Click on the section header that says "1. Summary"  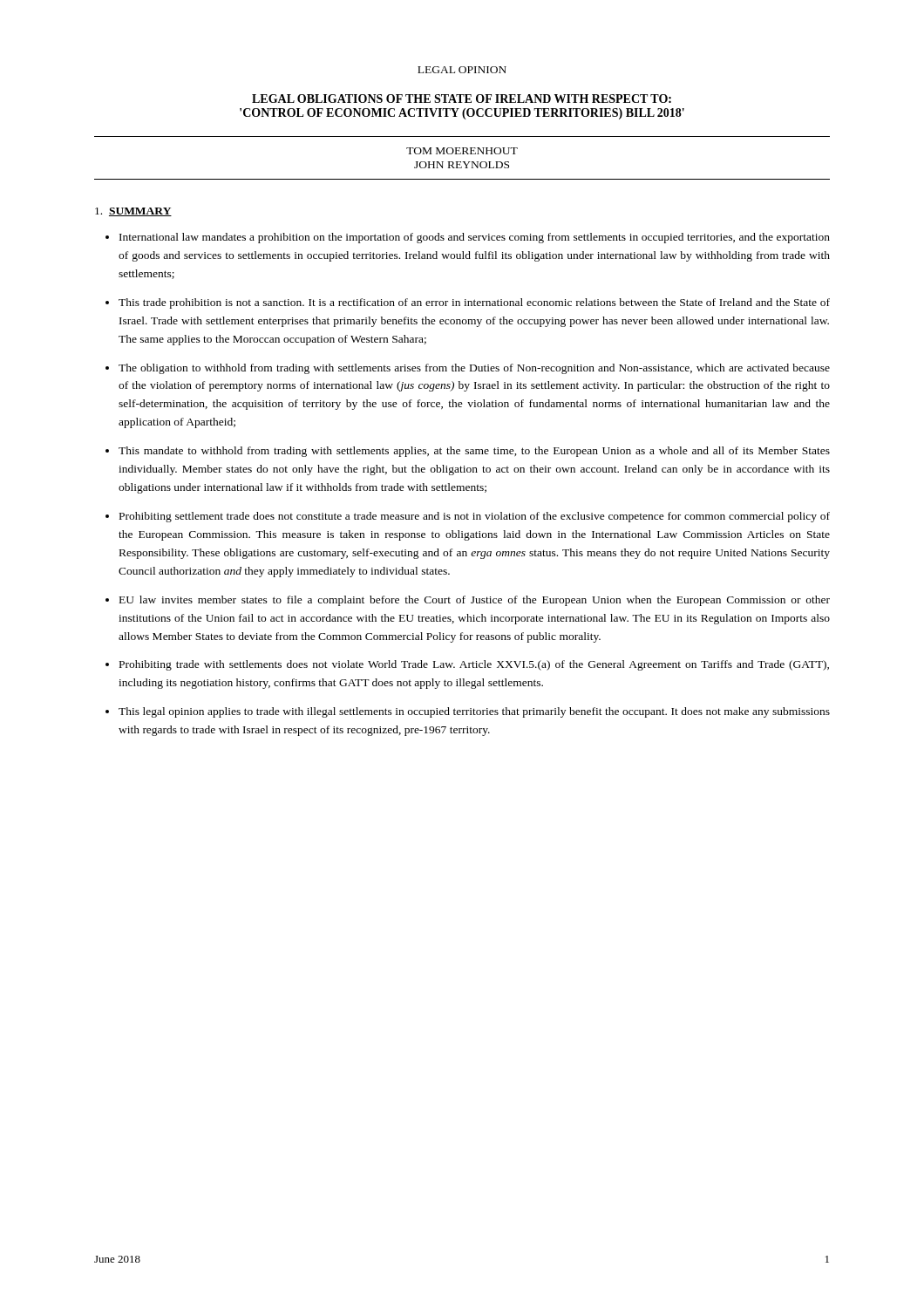coord(133,211)
